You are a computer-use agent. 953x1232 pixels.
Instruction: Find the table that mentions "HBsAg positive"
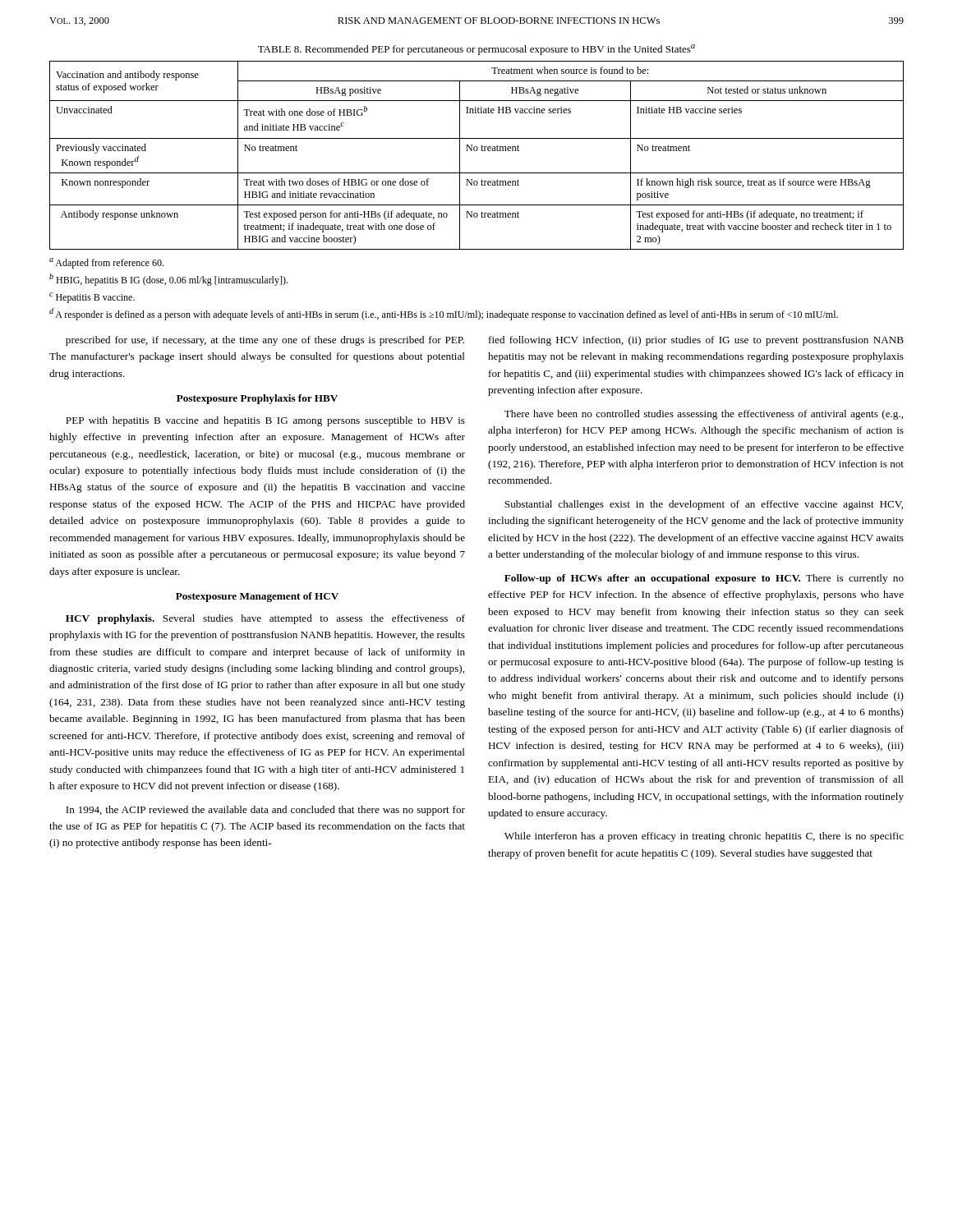click(476, 155)
